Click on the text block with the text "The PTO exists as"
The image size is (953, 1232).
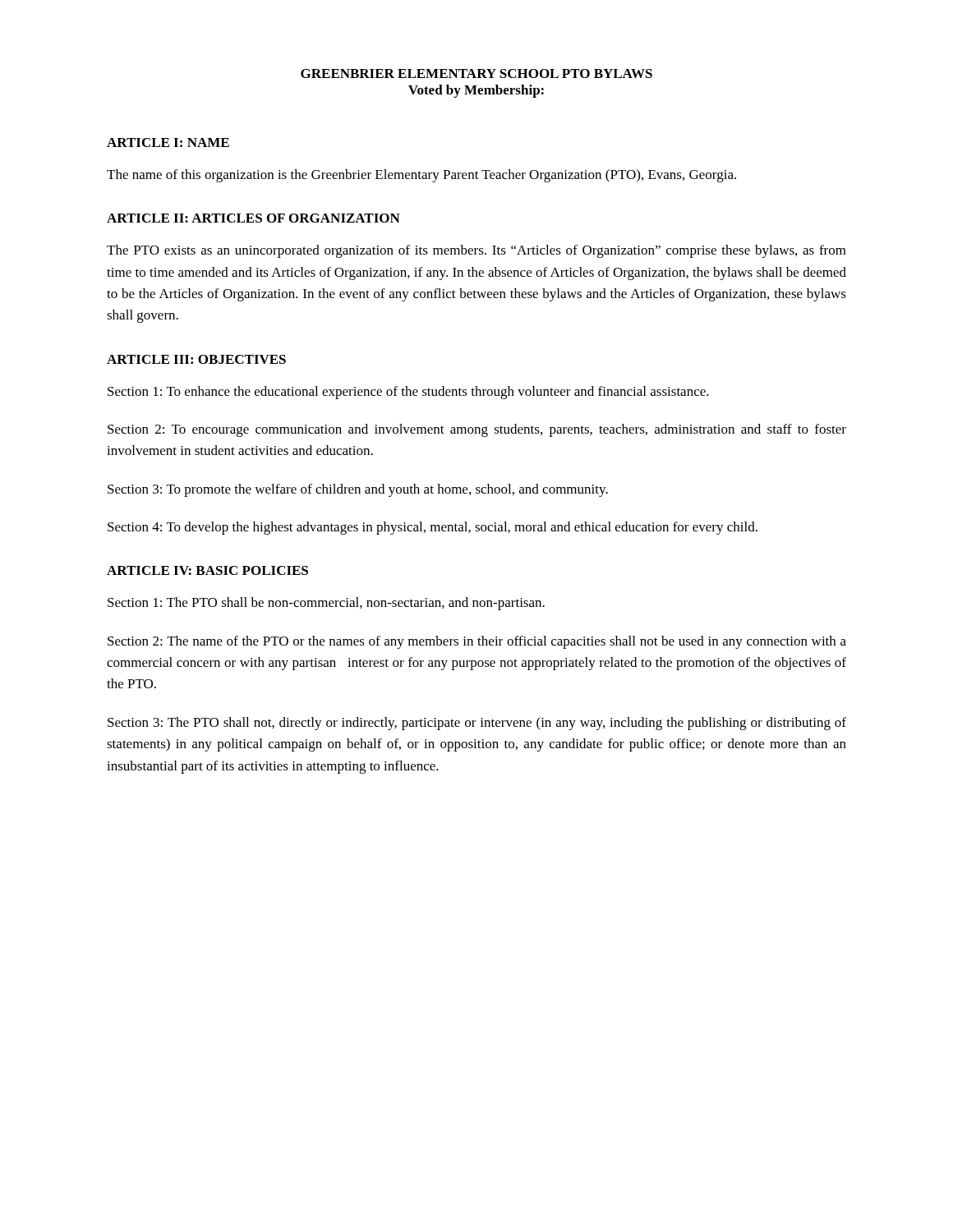(x=476, y=283)
